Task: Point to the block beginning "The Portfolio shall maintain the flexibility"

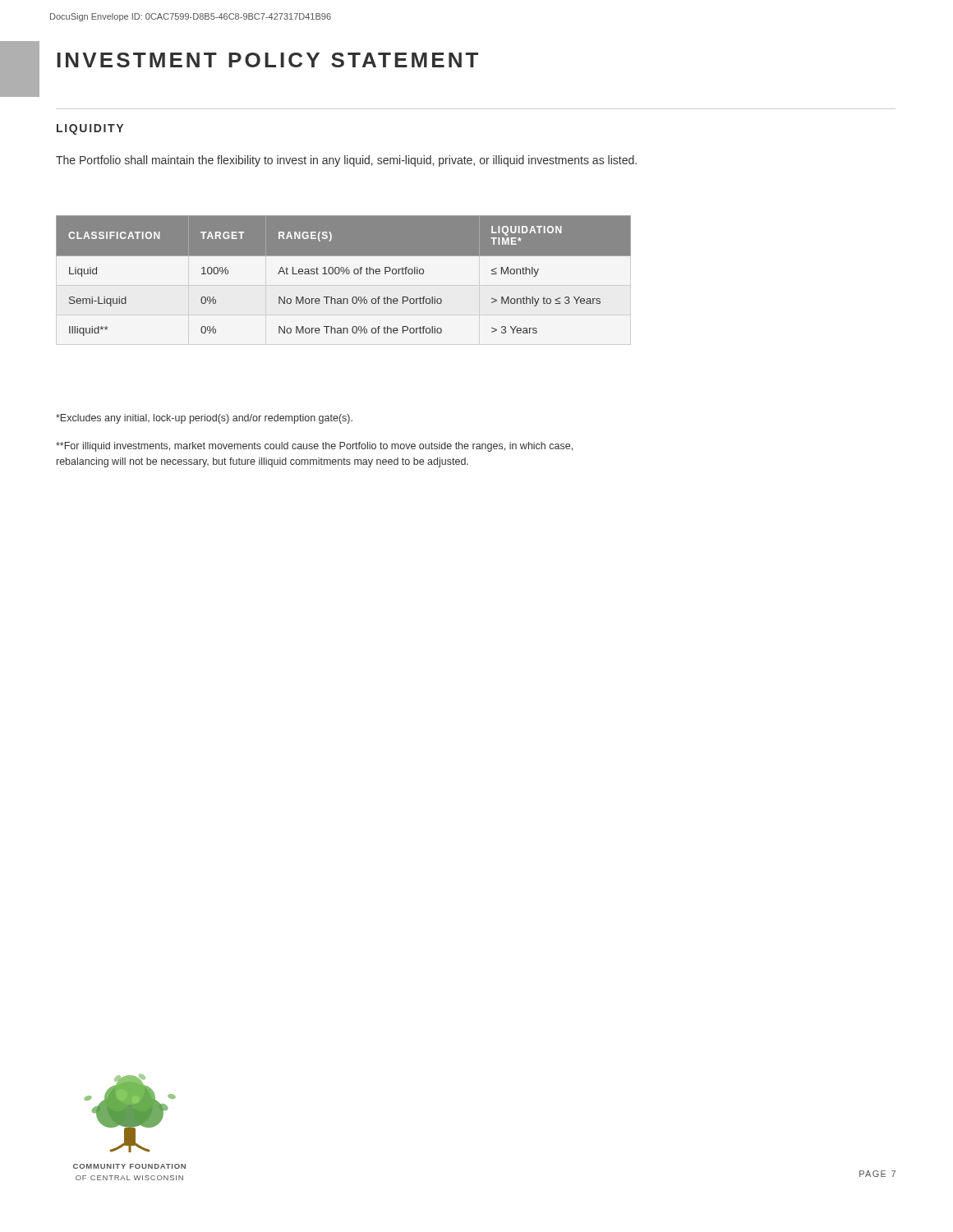Action: 347,160
